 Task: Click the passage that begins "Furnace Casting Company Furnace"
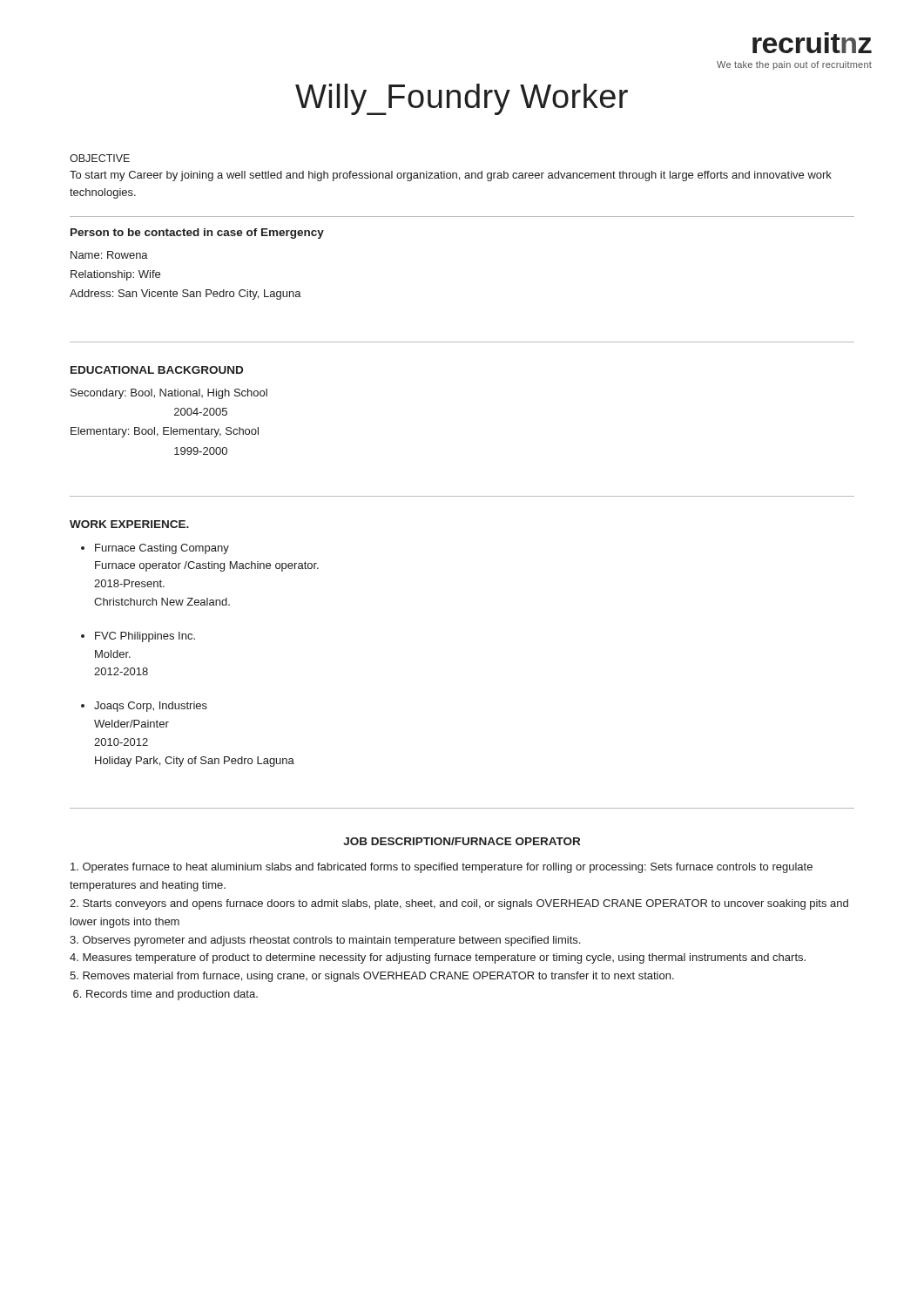point(207,575)
